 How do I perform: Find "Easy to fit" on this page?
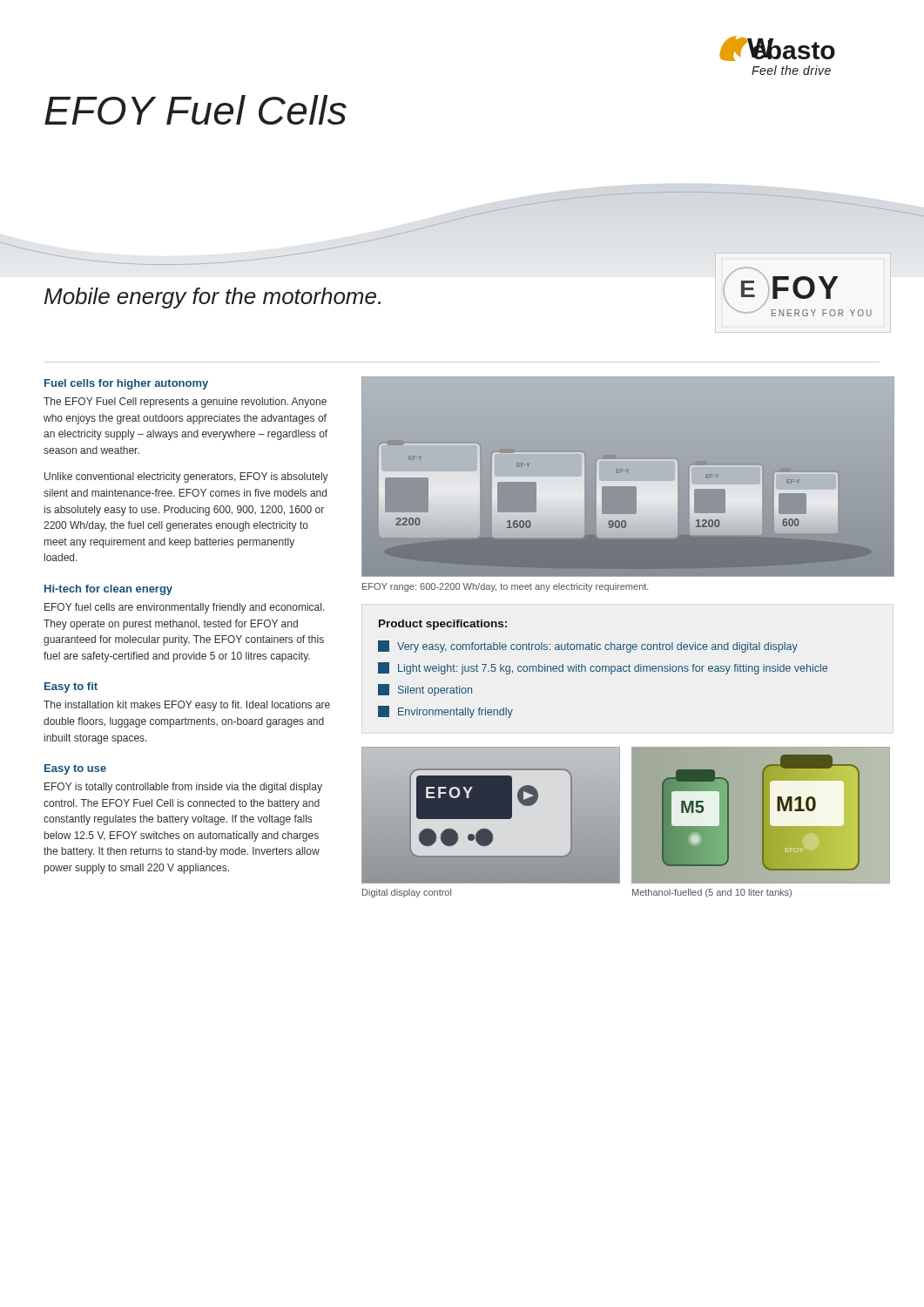(x=71, y=686)
